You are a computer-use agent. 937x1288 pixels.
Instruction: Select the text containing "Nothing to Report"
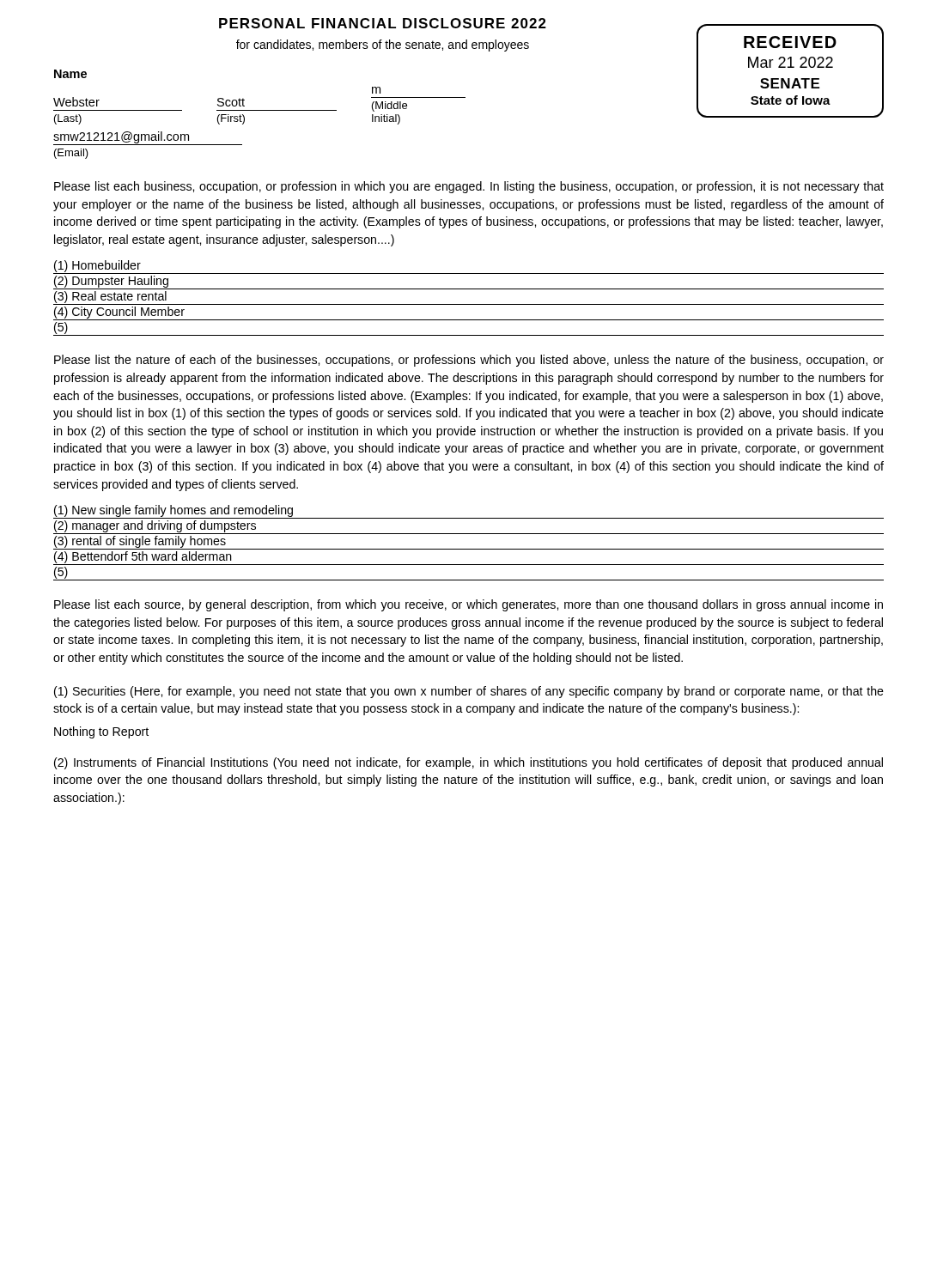click(101, 731)
